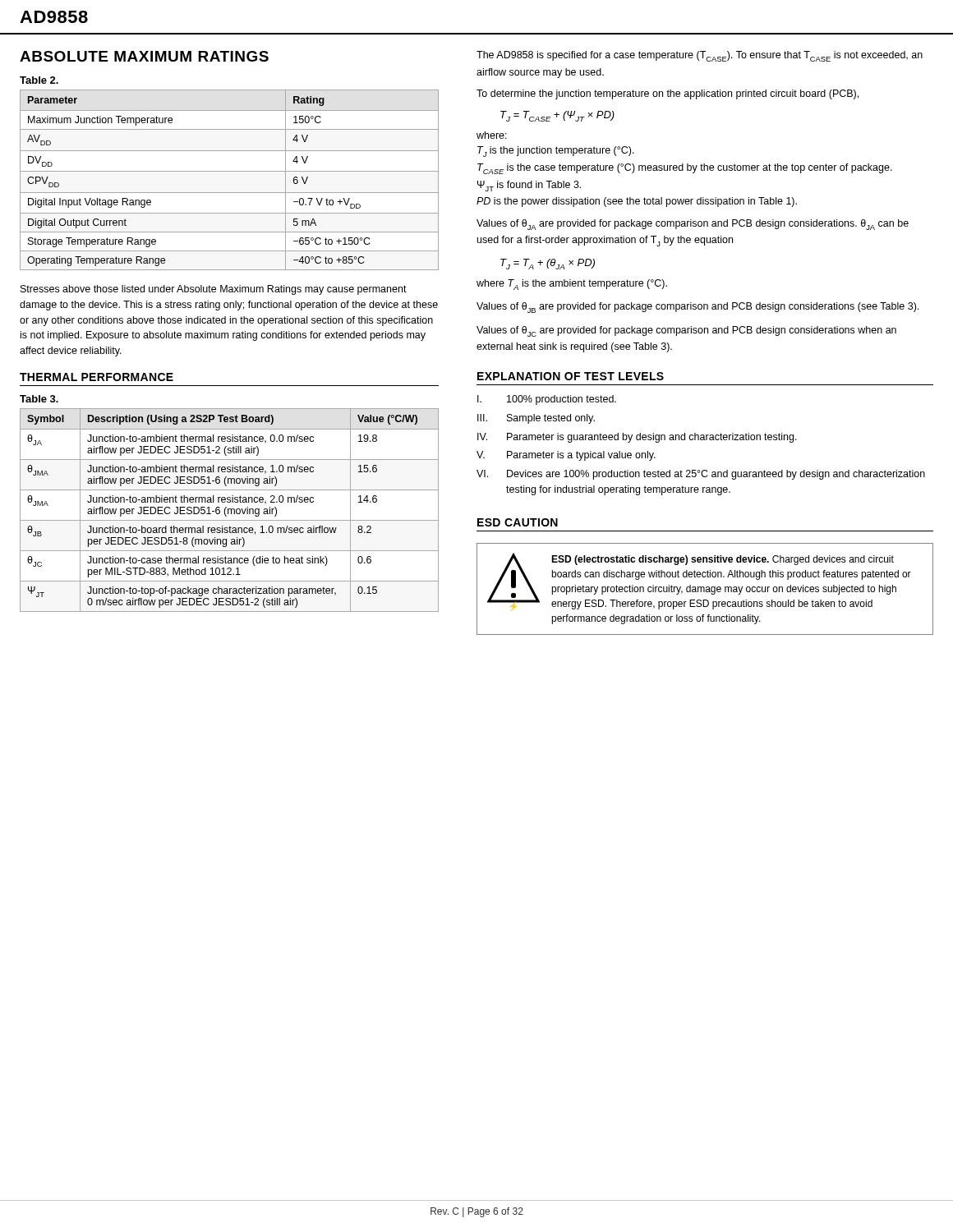Select the region starting "TJ = TA + (θJA ×"
The image size is (953, 1232).
[548, 263]
